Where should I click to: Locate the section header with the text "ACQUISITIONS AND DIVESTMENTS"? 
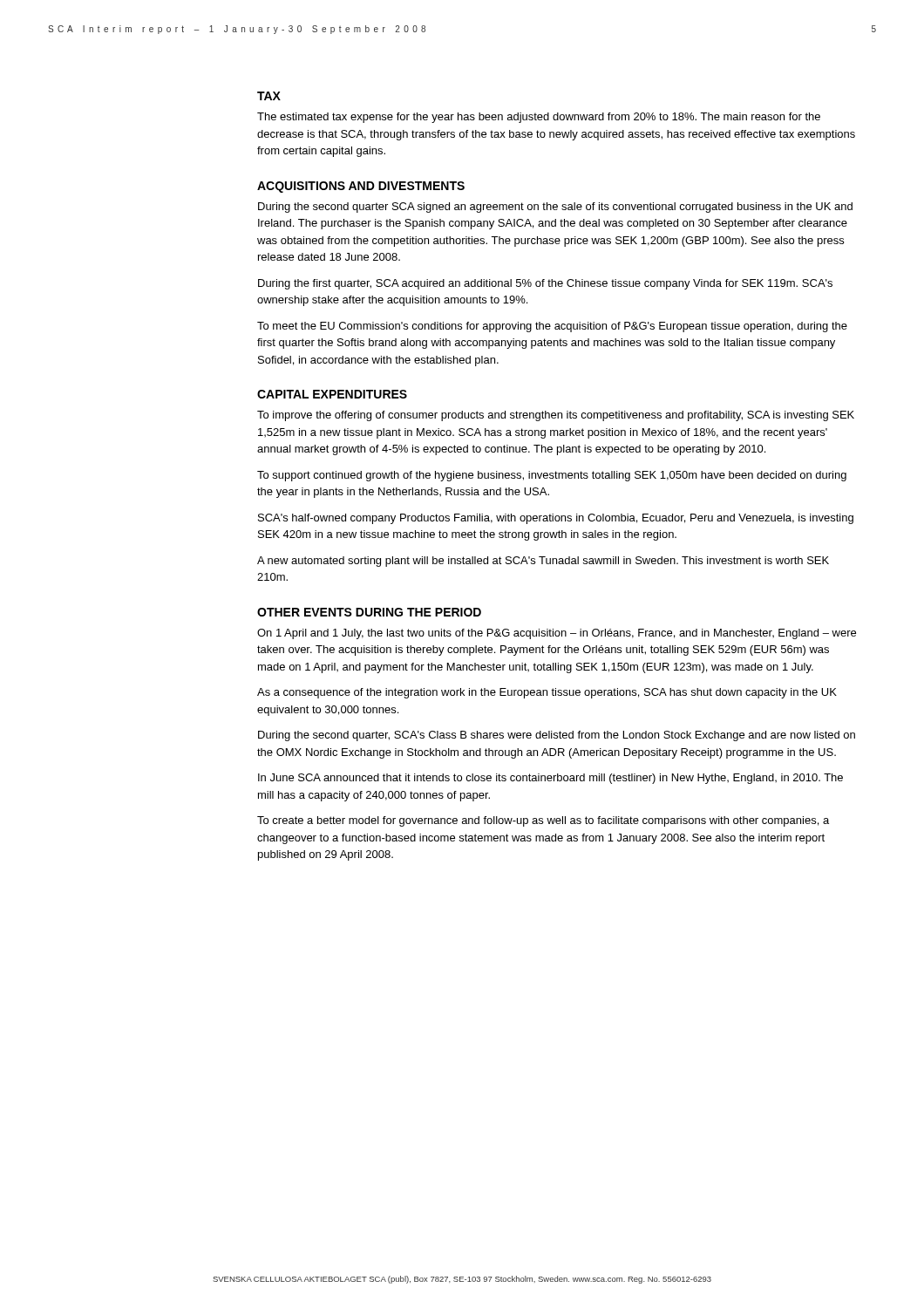(x=361, y=185)
